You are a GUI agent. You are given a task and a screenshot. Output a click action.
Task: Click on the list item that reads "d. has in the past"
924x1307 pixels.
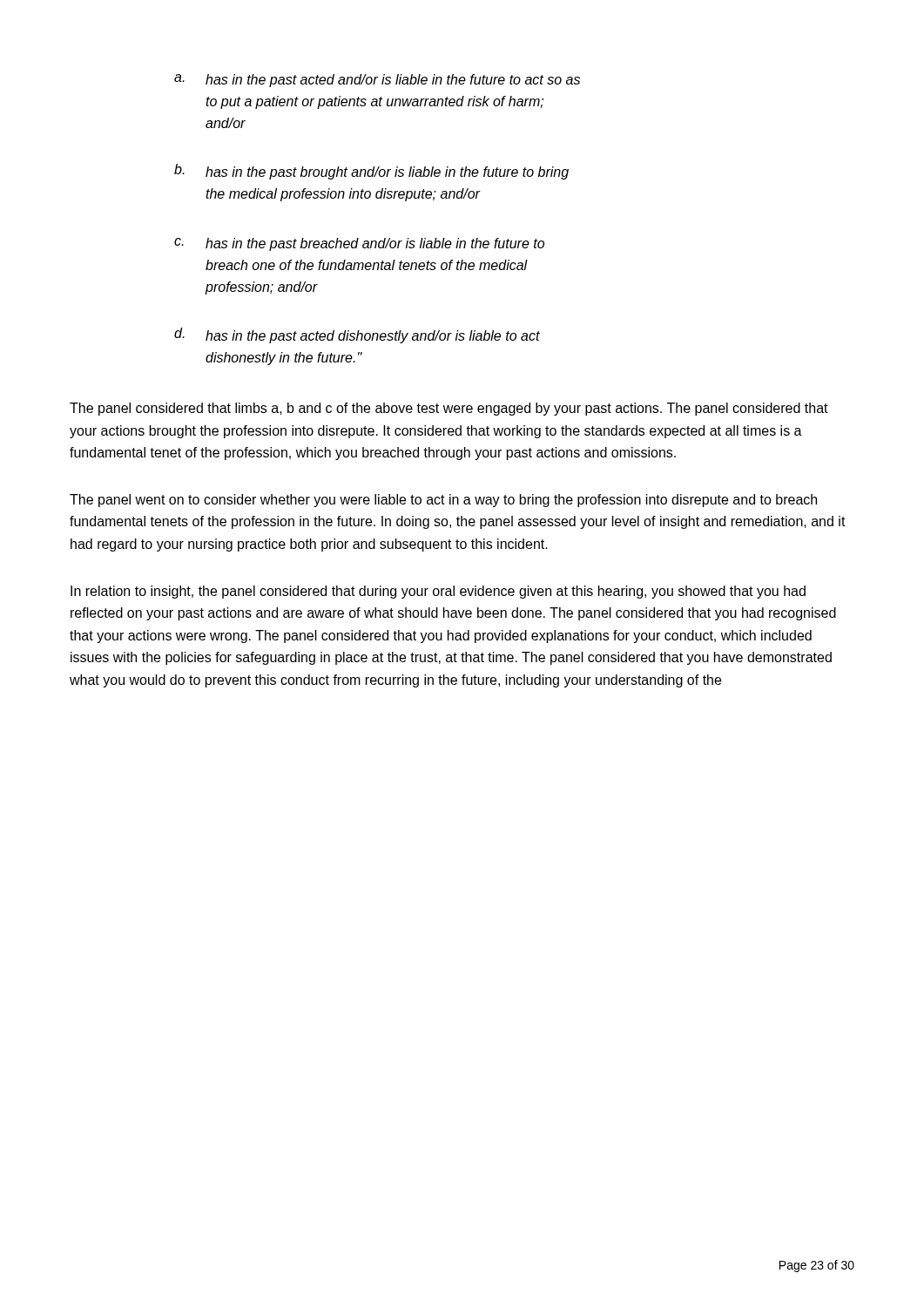(x=357, y=348)
